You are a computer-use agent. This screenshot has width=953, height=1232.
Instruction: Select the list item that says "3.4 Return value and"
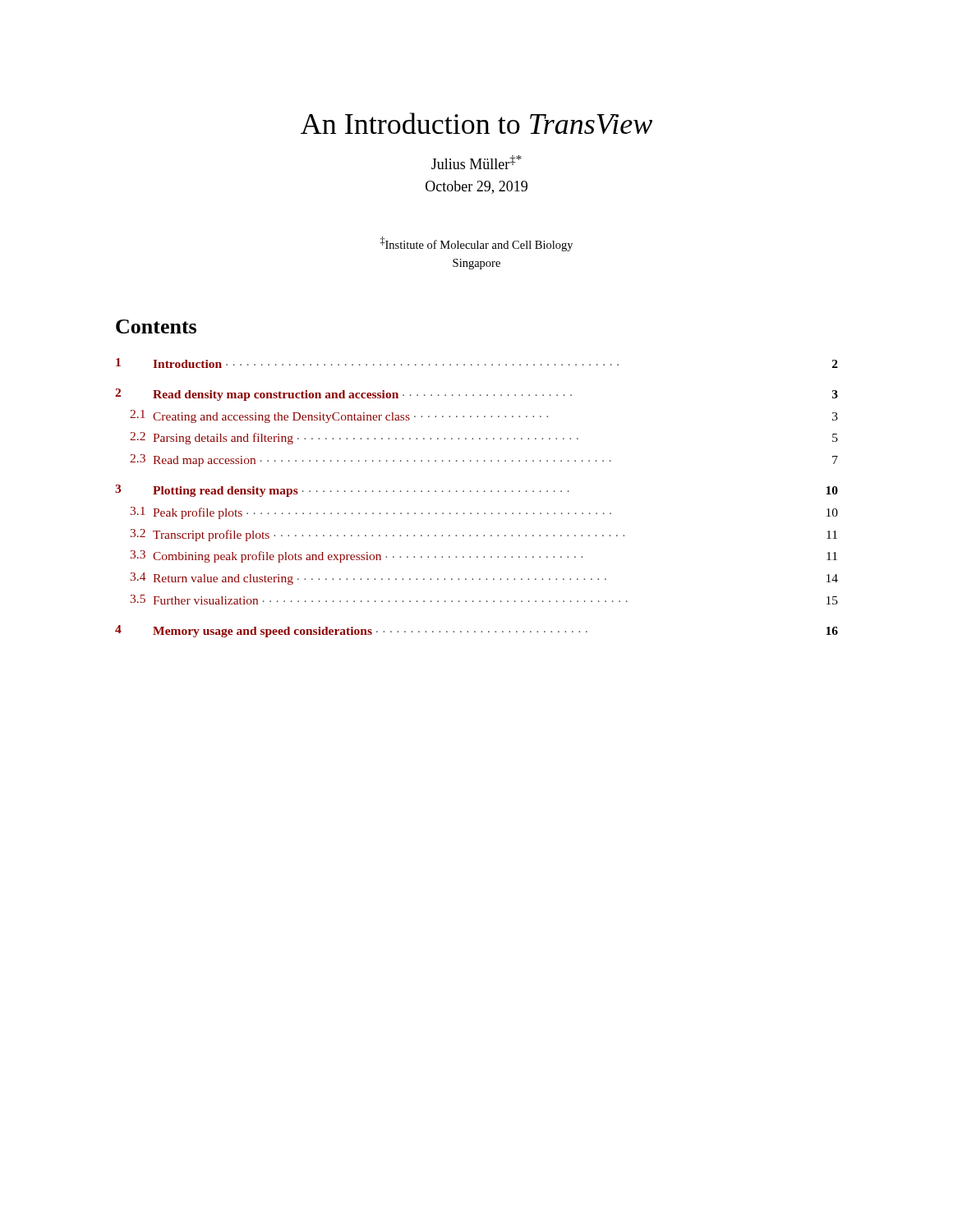click(476, 578)
